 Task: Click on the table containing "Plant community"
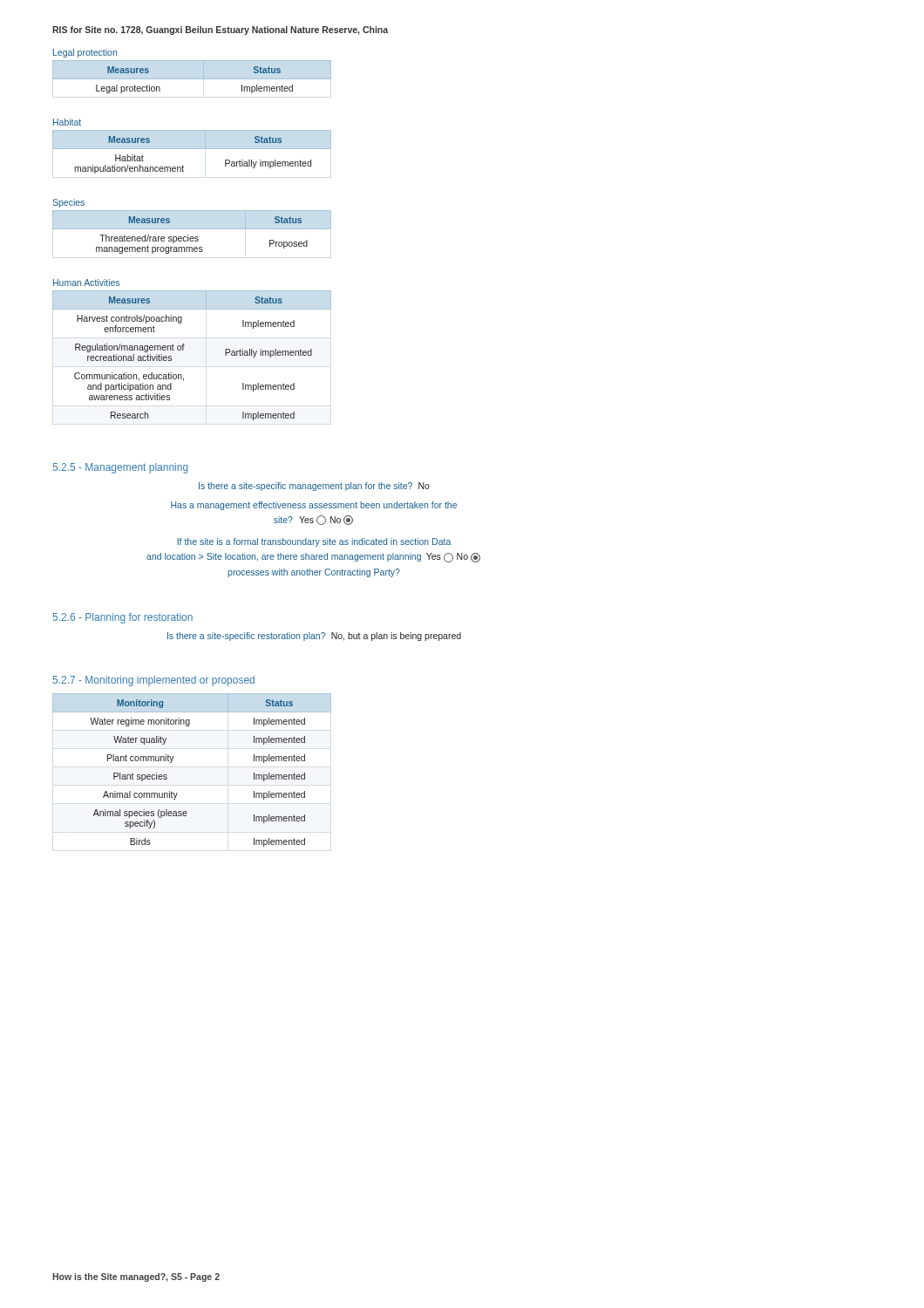314,772
